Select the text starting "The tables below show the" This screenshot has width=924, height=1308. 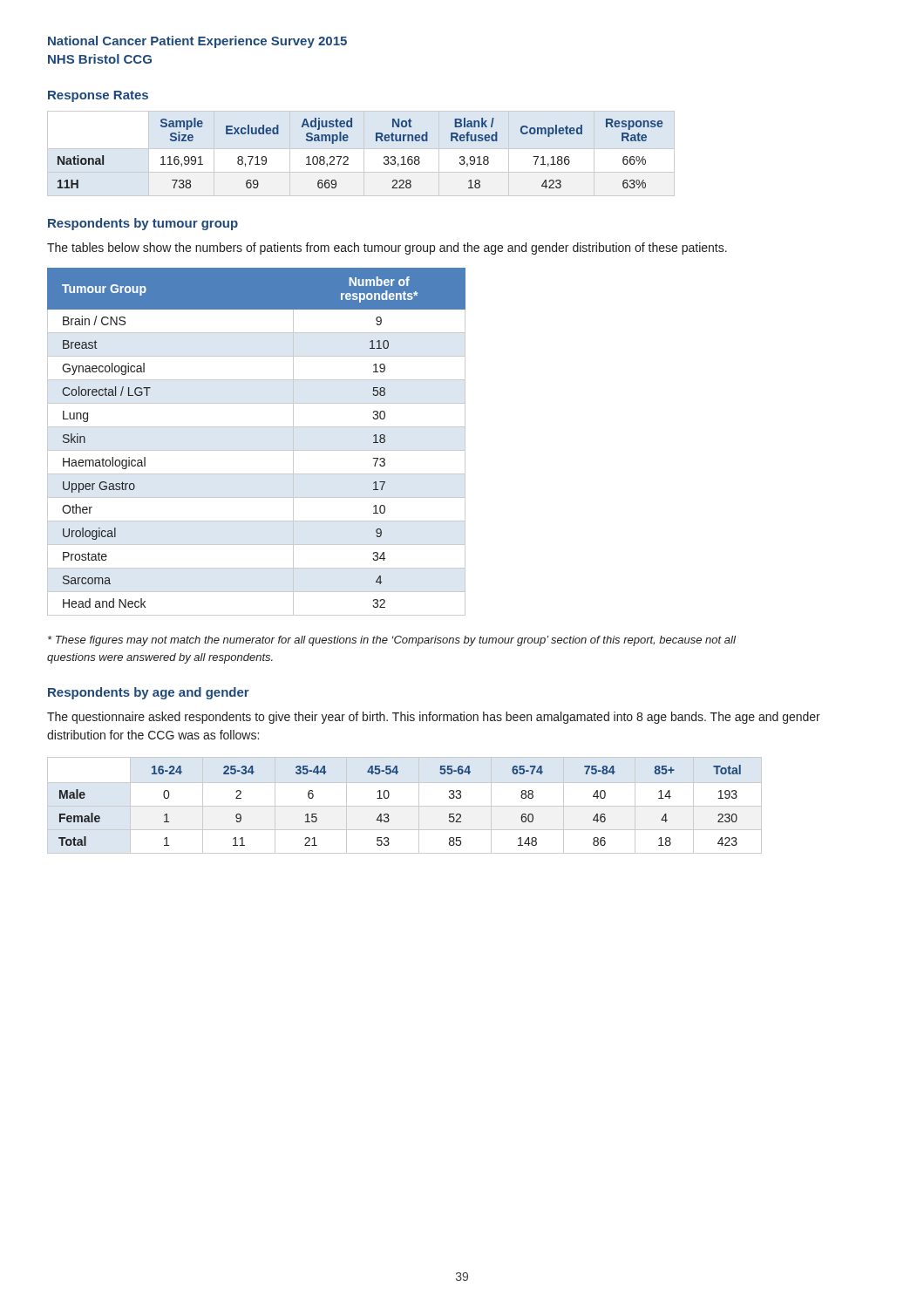click(387, 248)
